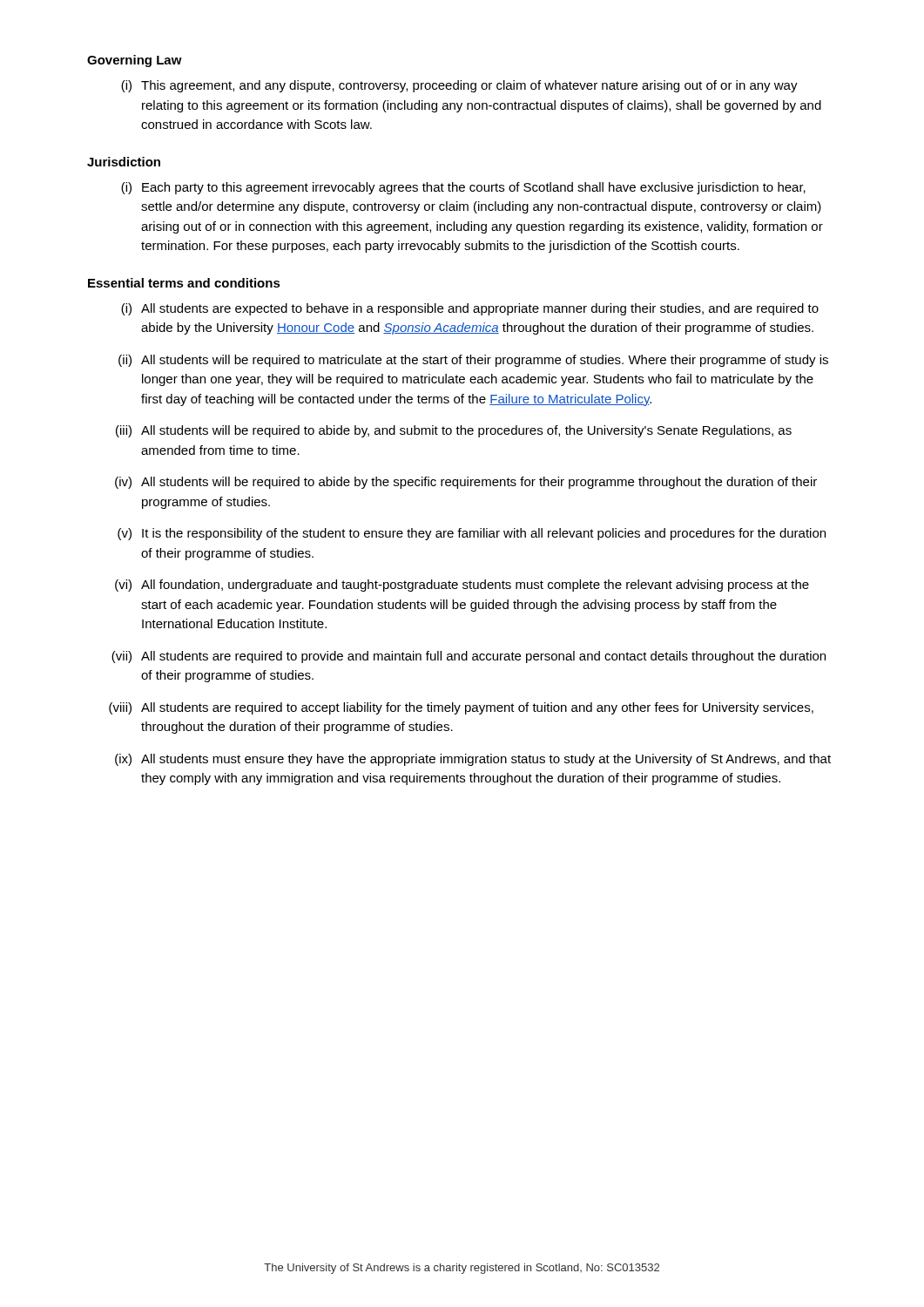Viewport: 924px width, 1307px height.
Task: Navigate to the passage starting "(v) It is the"
Action: coord(462,543)
